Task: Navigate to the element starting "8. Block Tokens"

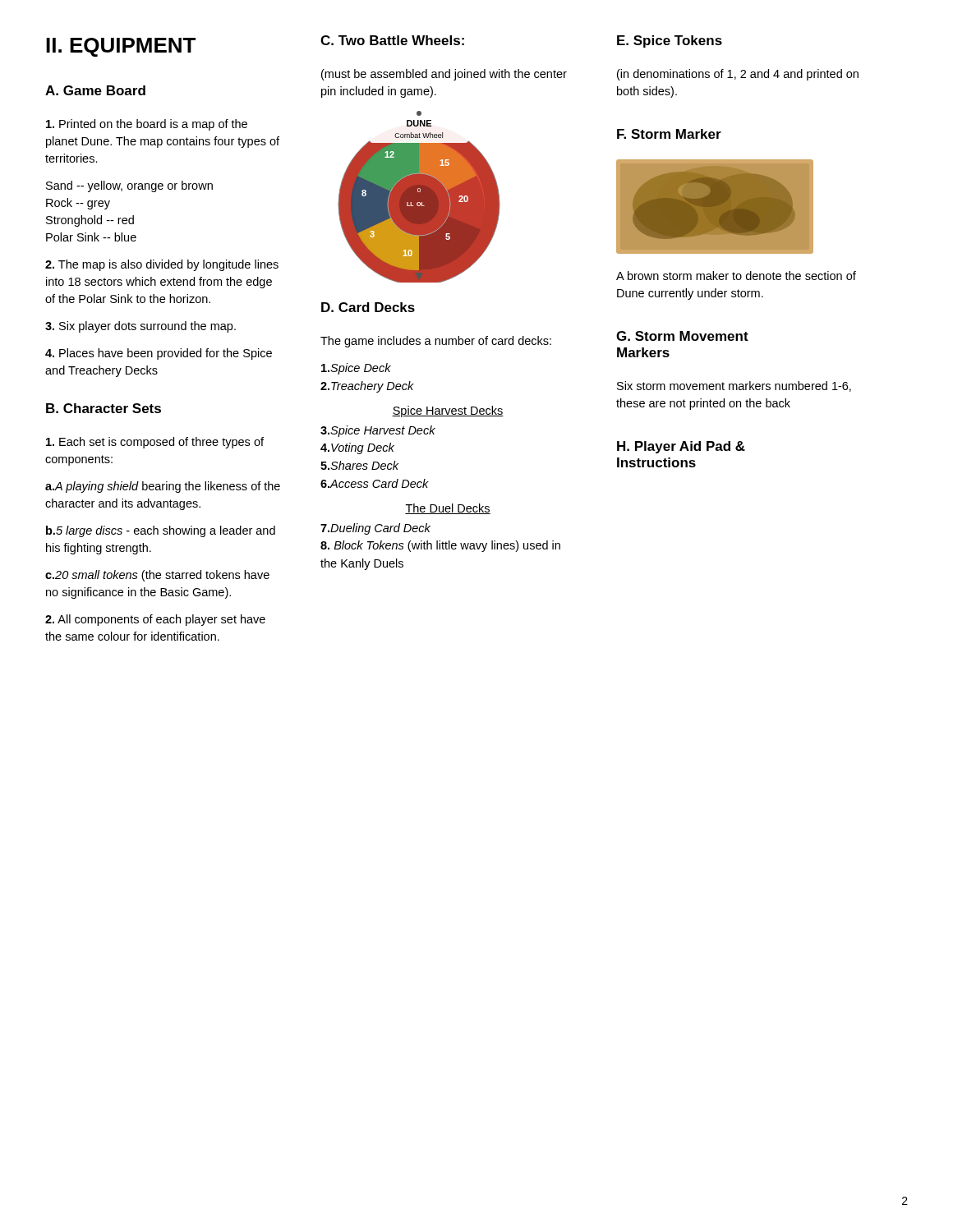Action: 441,555
